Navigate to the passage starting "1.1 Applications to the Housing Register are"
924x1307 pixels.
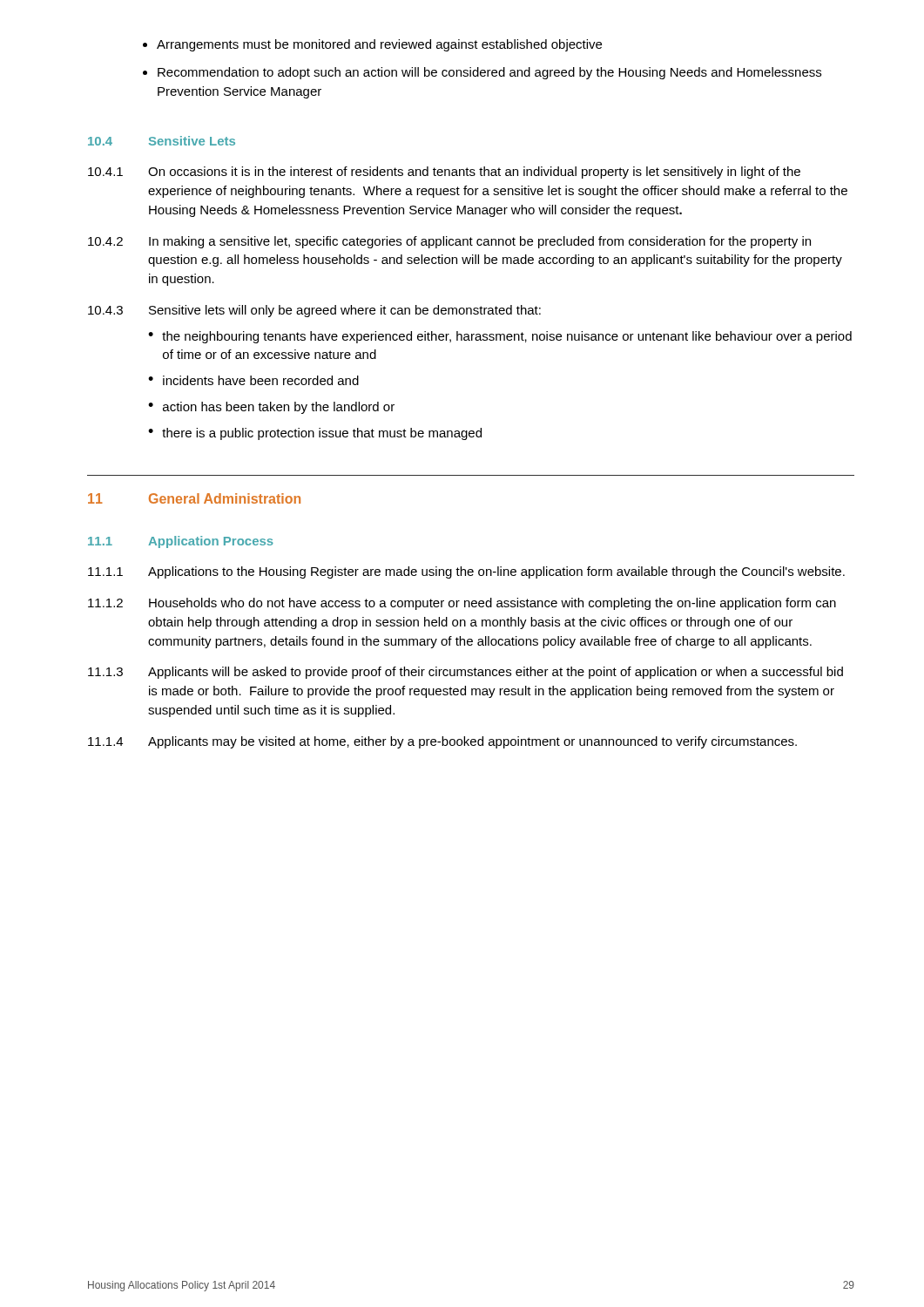coord(466,572)
